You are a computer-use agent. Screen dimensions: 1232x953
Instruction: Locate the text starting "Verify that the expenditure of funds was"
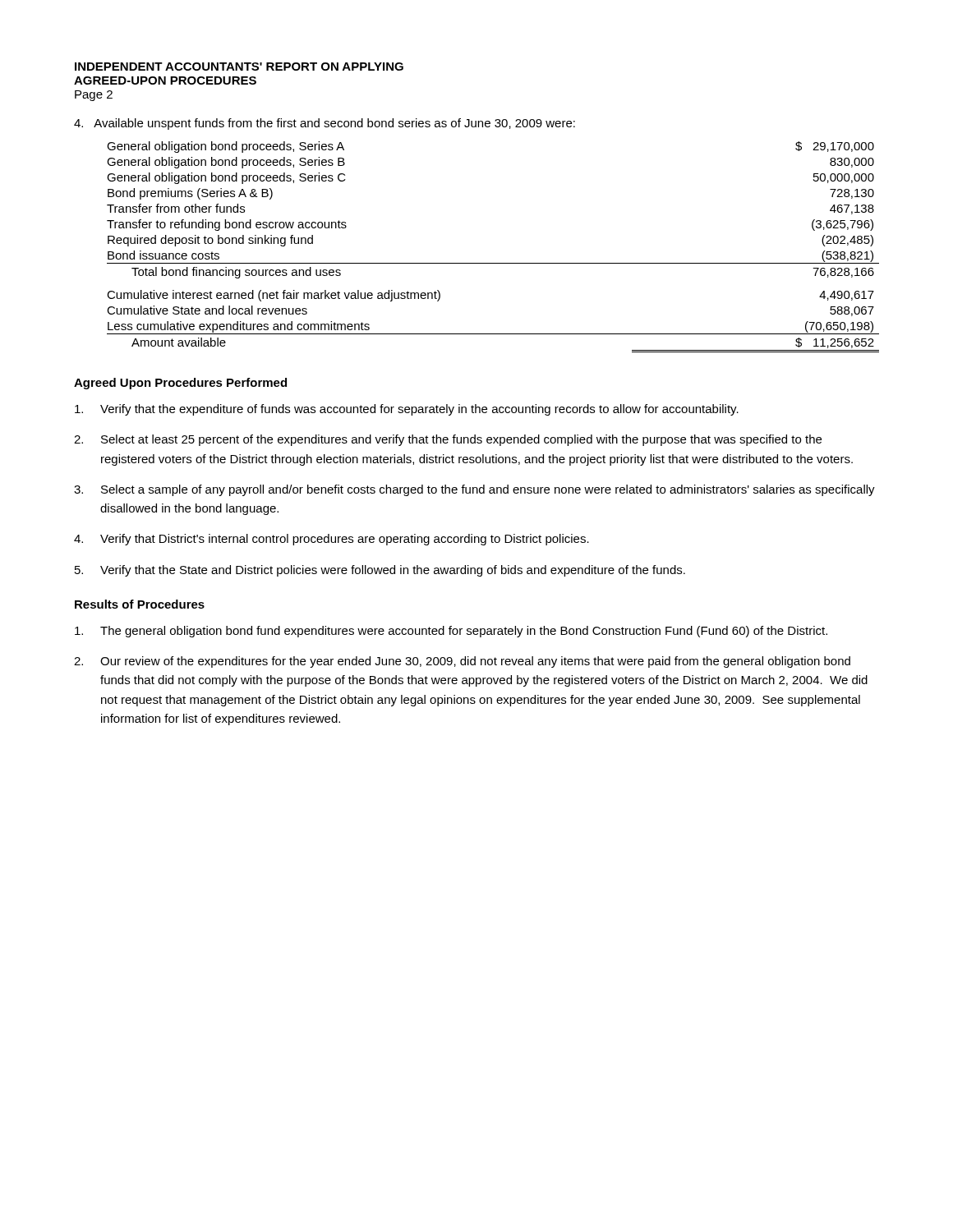407,409
